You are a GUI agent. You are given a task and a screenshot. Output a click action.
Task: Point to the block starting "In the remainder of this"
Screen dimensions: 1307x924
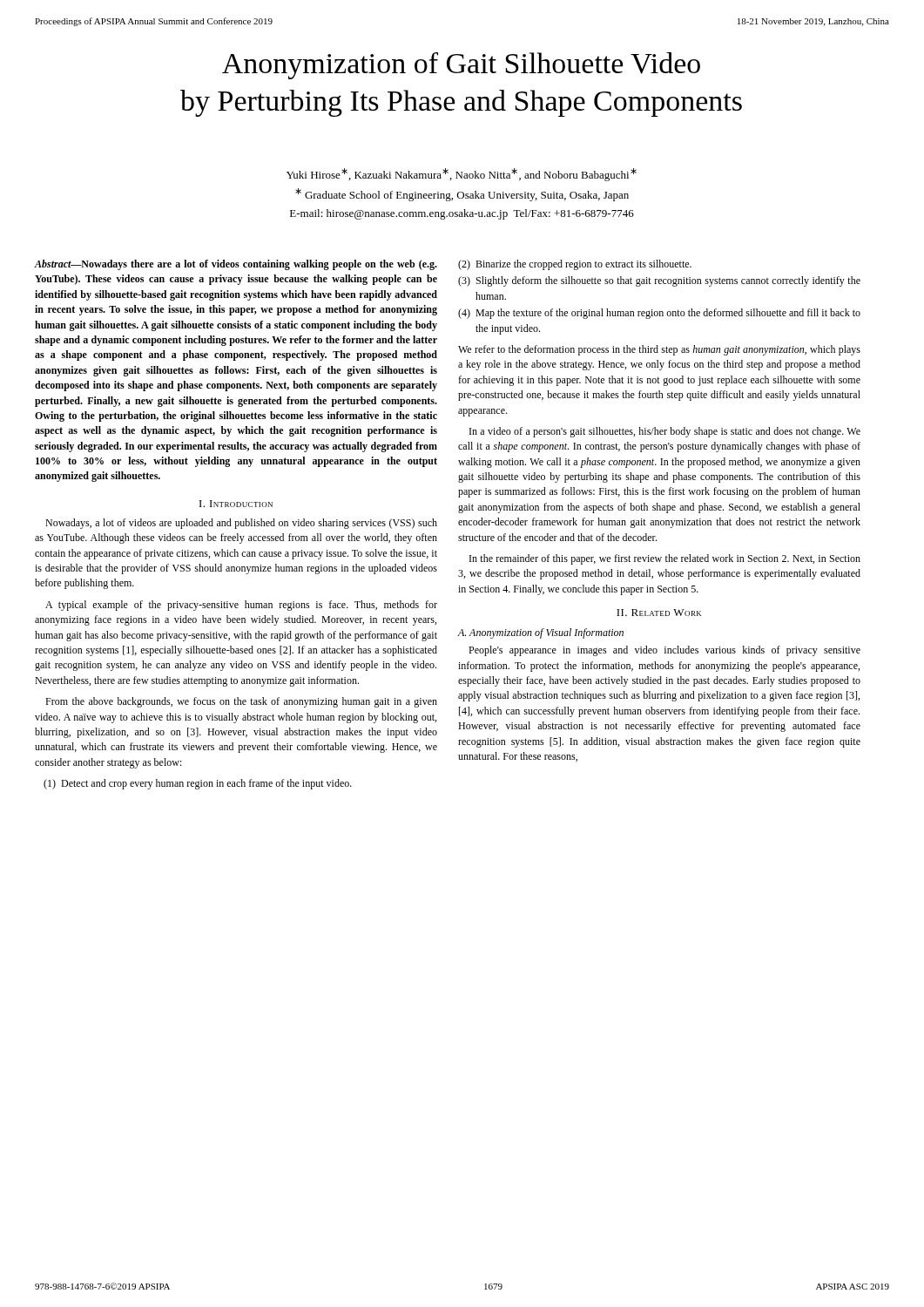pos(659,574)
